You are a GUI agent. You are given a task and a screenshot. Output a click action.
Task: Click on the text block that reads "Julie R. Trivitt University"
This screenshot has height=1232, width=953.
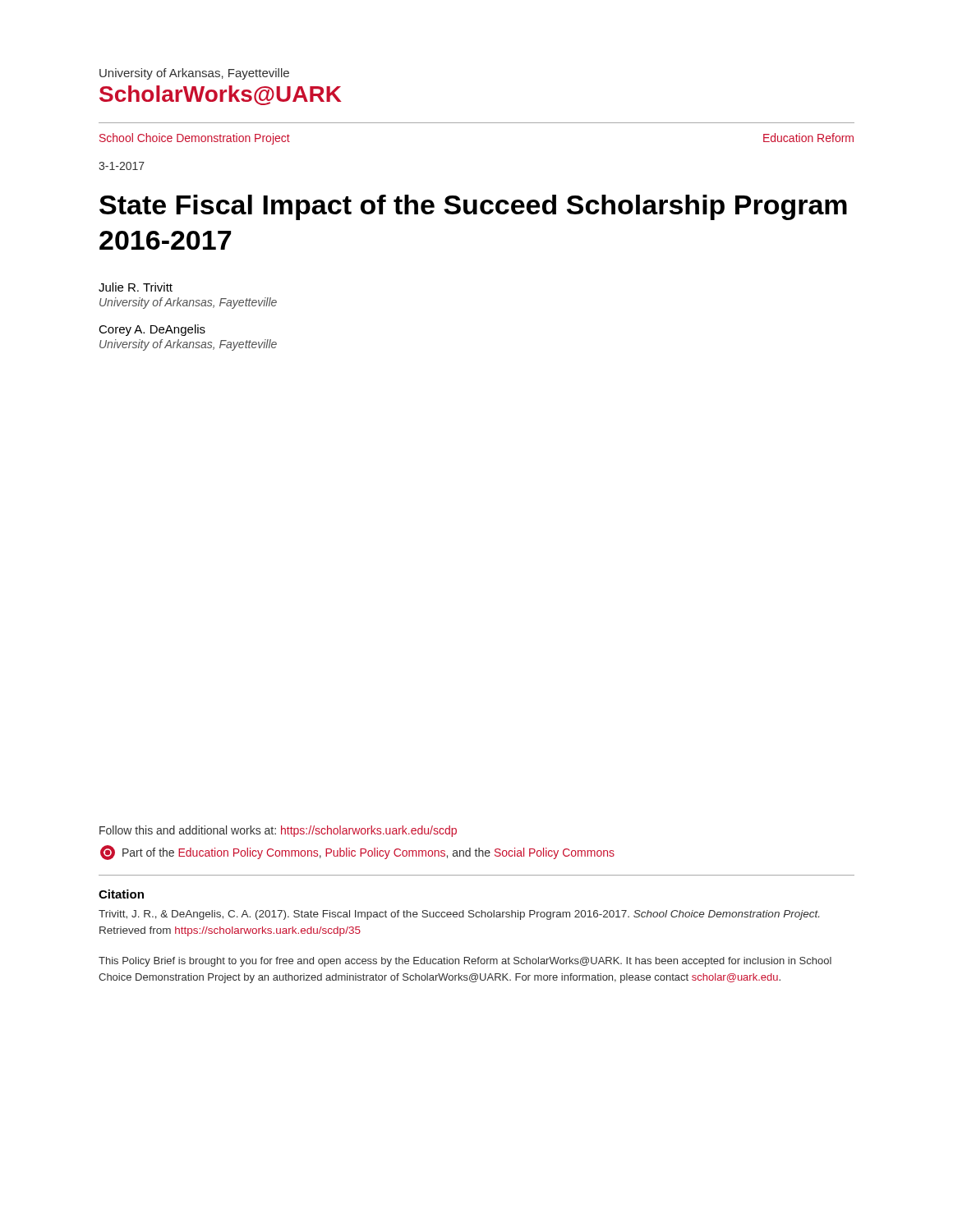[x=136, y=287]
